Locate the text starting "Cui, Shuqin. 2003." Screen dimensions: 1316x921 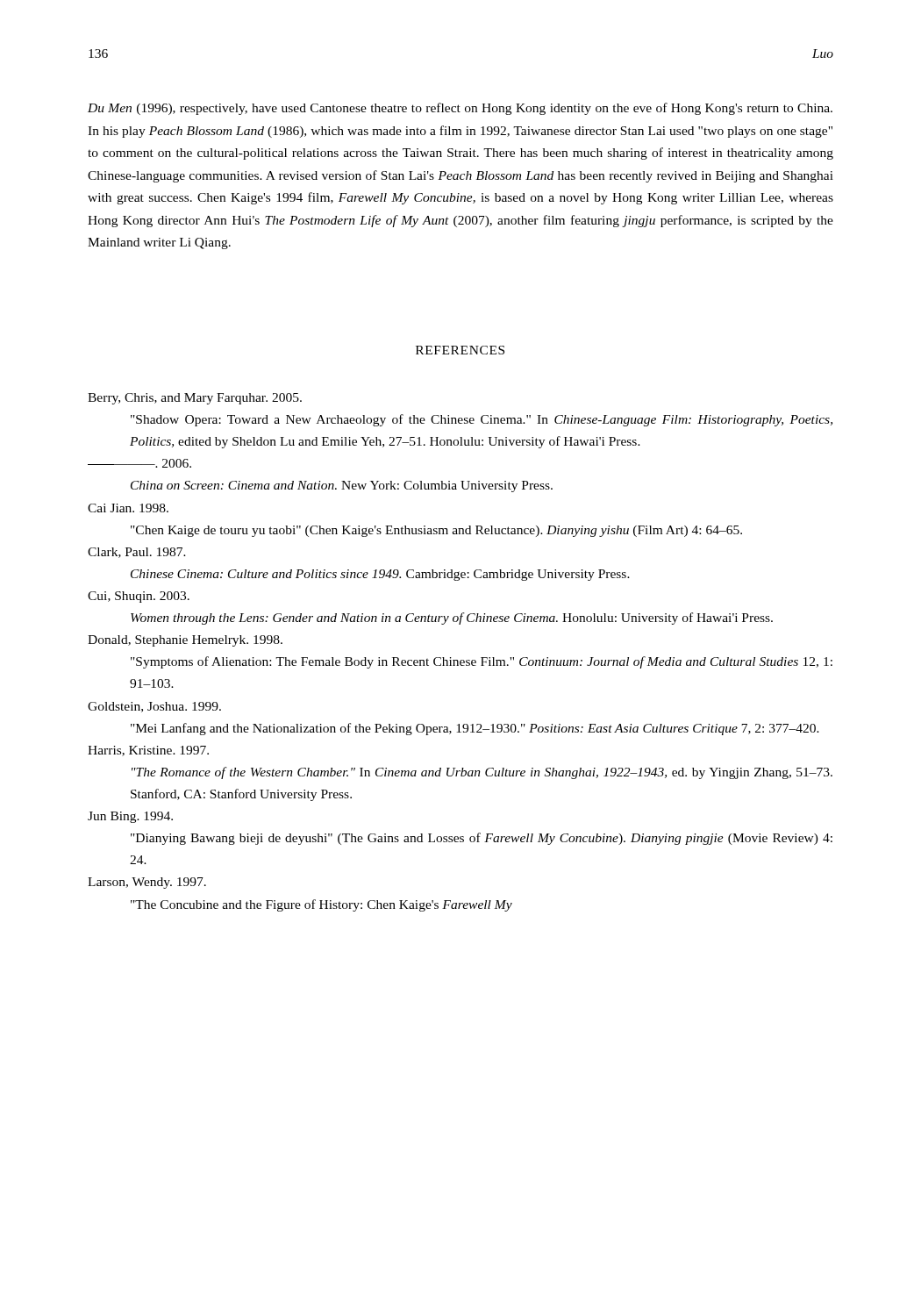coord(460,606)
